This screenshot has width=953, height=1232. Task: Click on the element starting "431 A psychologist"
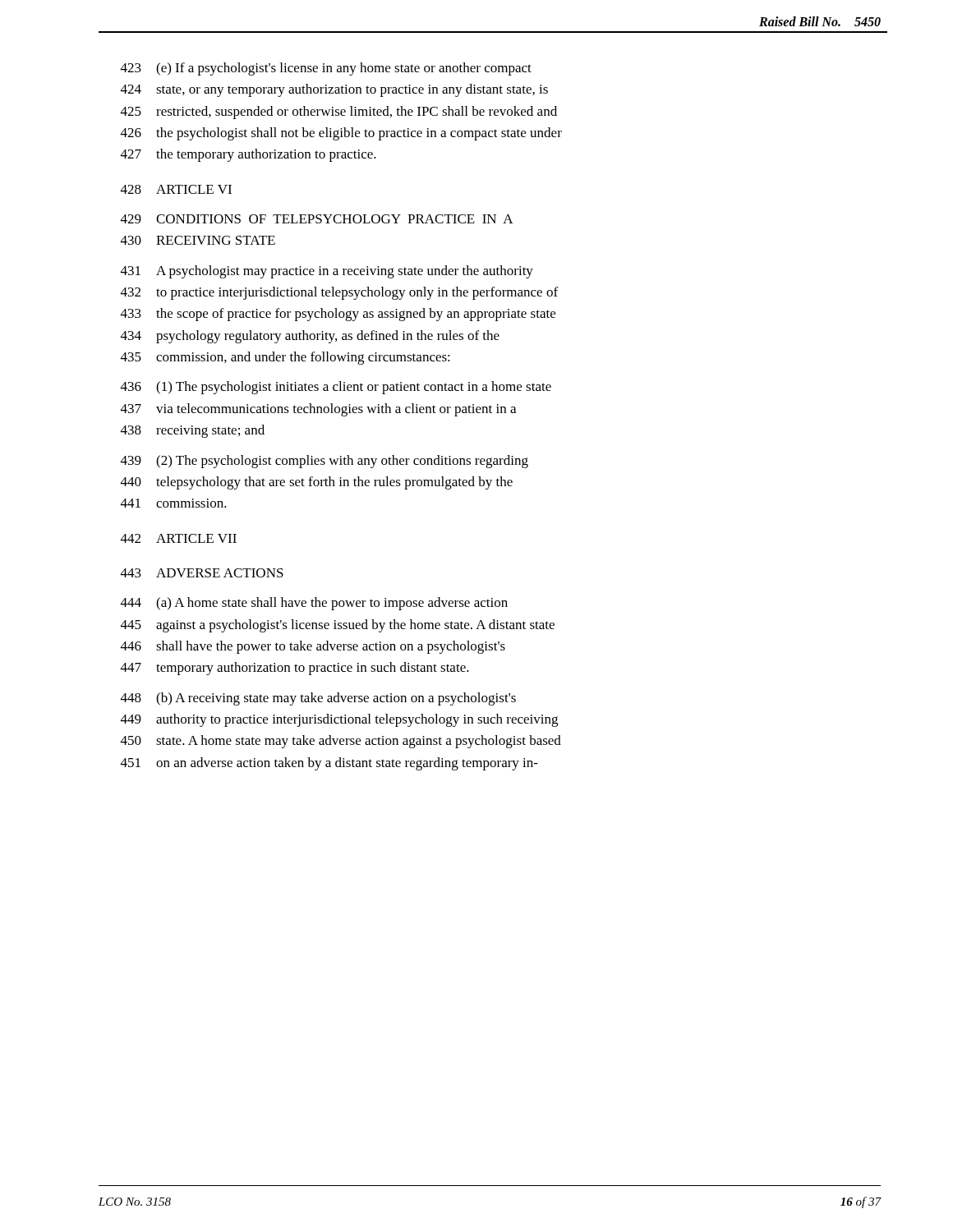tap(490, 314)
